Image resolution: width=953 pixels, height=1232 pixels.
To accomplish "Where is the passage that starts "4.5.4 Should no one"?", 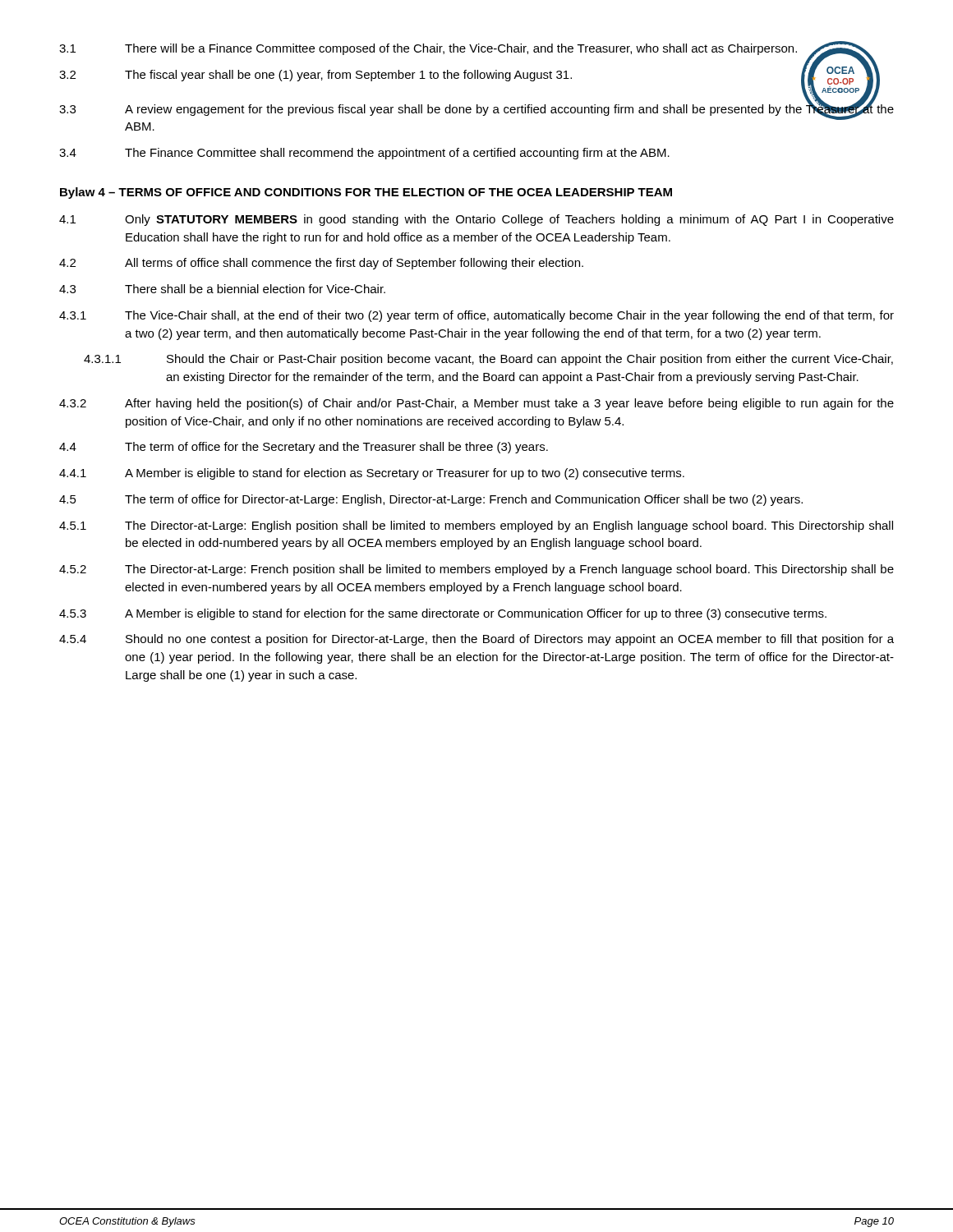I will tap(476, 657).
